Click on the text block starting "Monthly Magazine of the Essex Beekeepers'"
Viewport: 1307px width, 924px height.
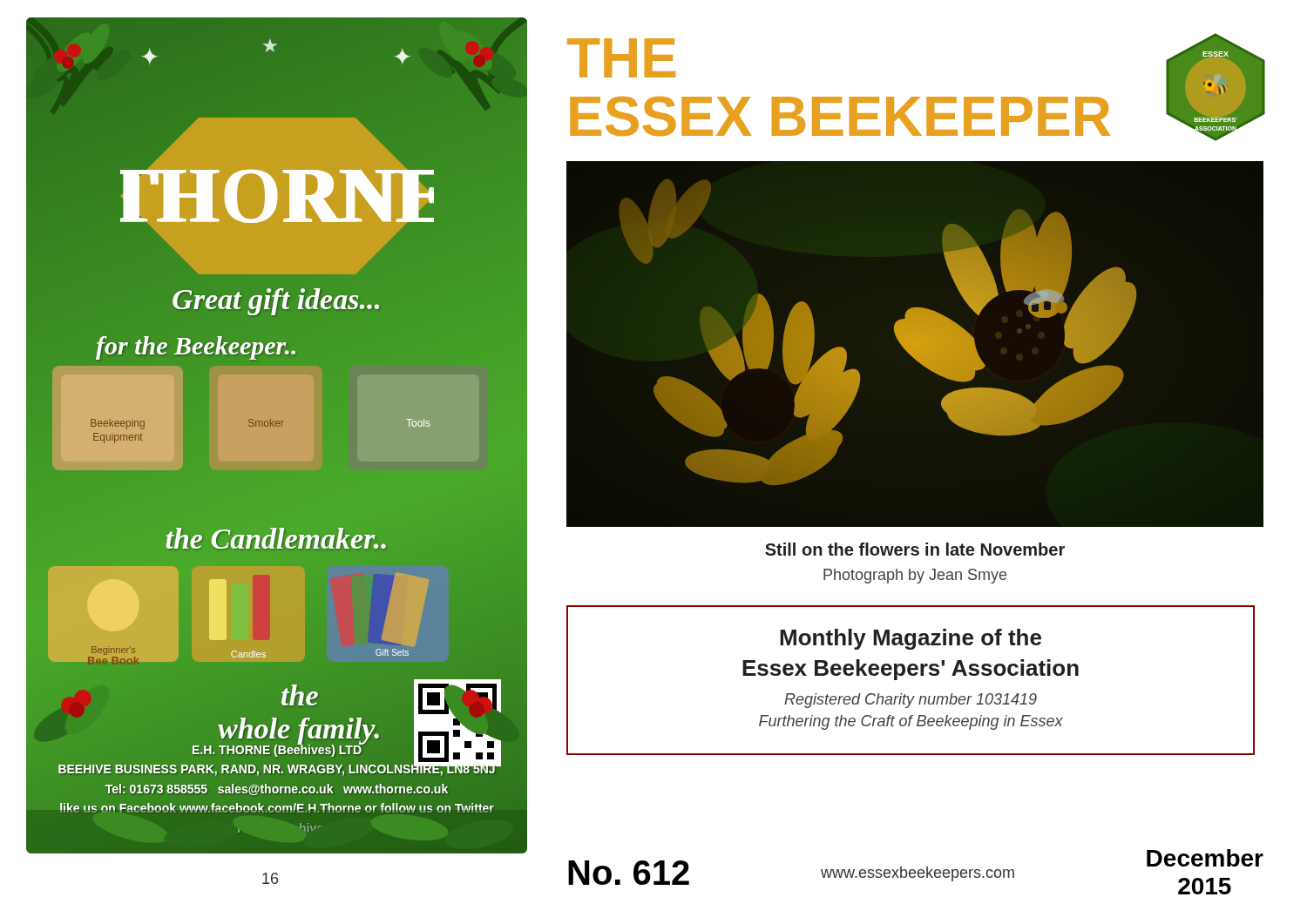pos(911,678)
